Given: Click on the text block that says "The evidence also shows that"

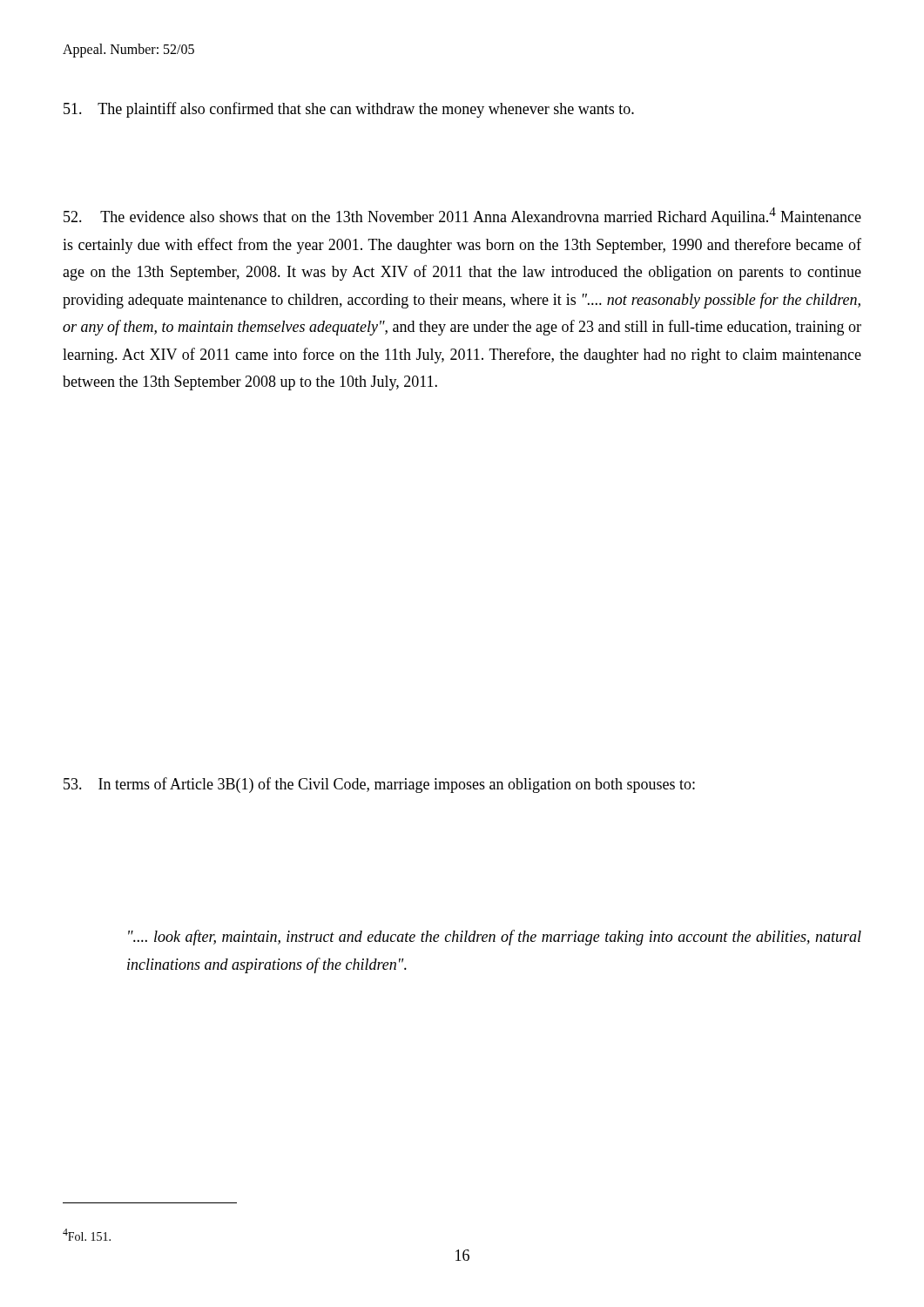Looking at the screenshot, I should (x=462, y=298).
